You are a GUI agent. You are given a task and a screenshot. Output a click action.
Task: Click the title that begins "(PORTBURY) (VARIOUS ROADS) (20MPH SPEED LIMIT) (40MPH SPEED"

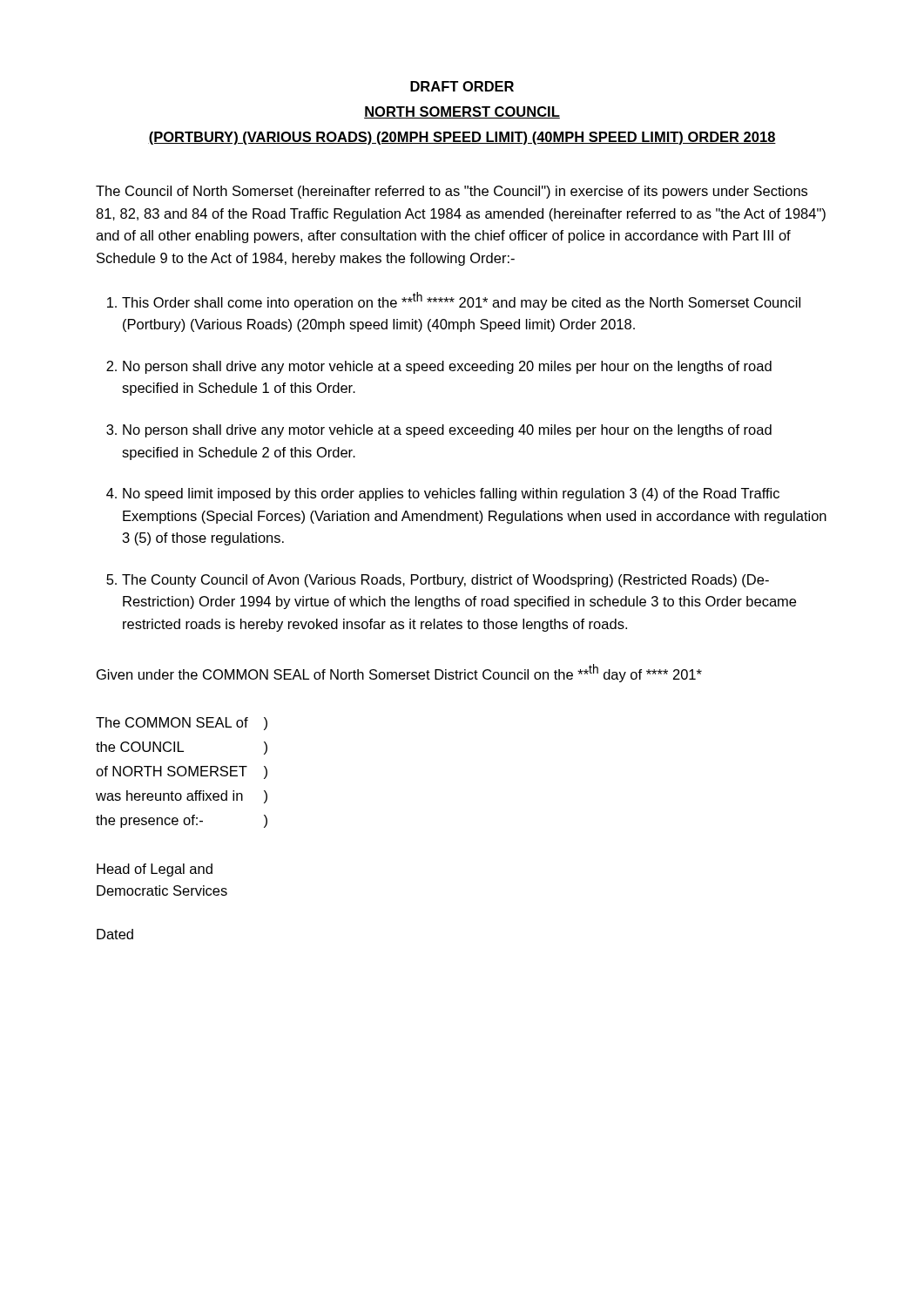(x=462, y=137)
